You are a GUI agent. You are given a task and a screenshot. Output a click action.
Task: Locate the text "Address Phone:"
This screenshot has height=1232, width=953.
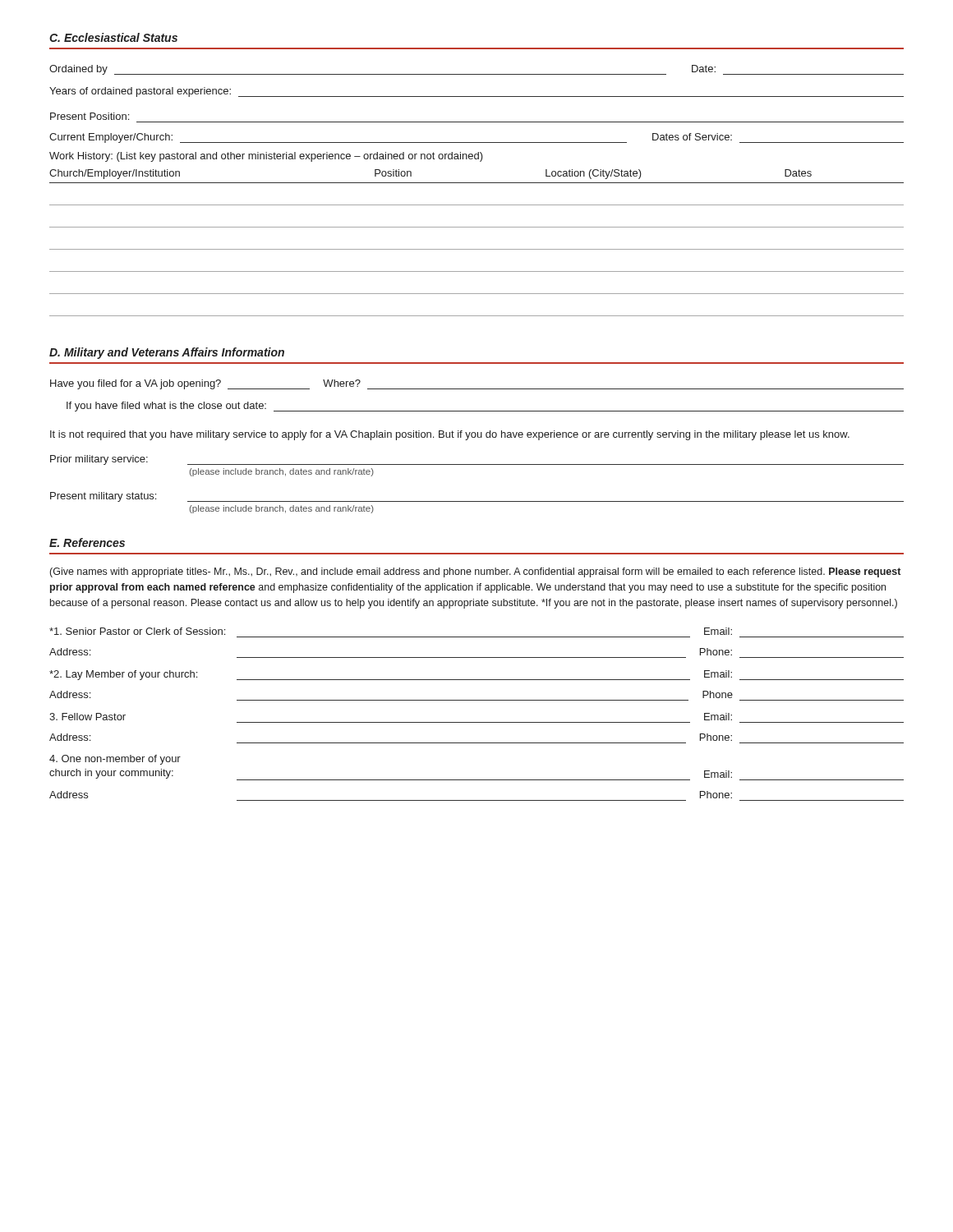point(476,794)
